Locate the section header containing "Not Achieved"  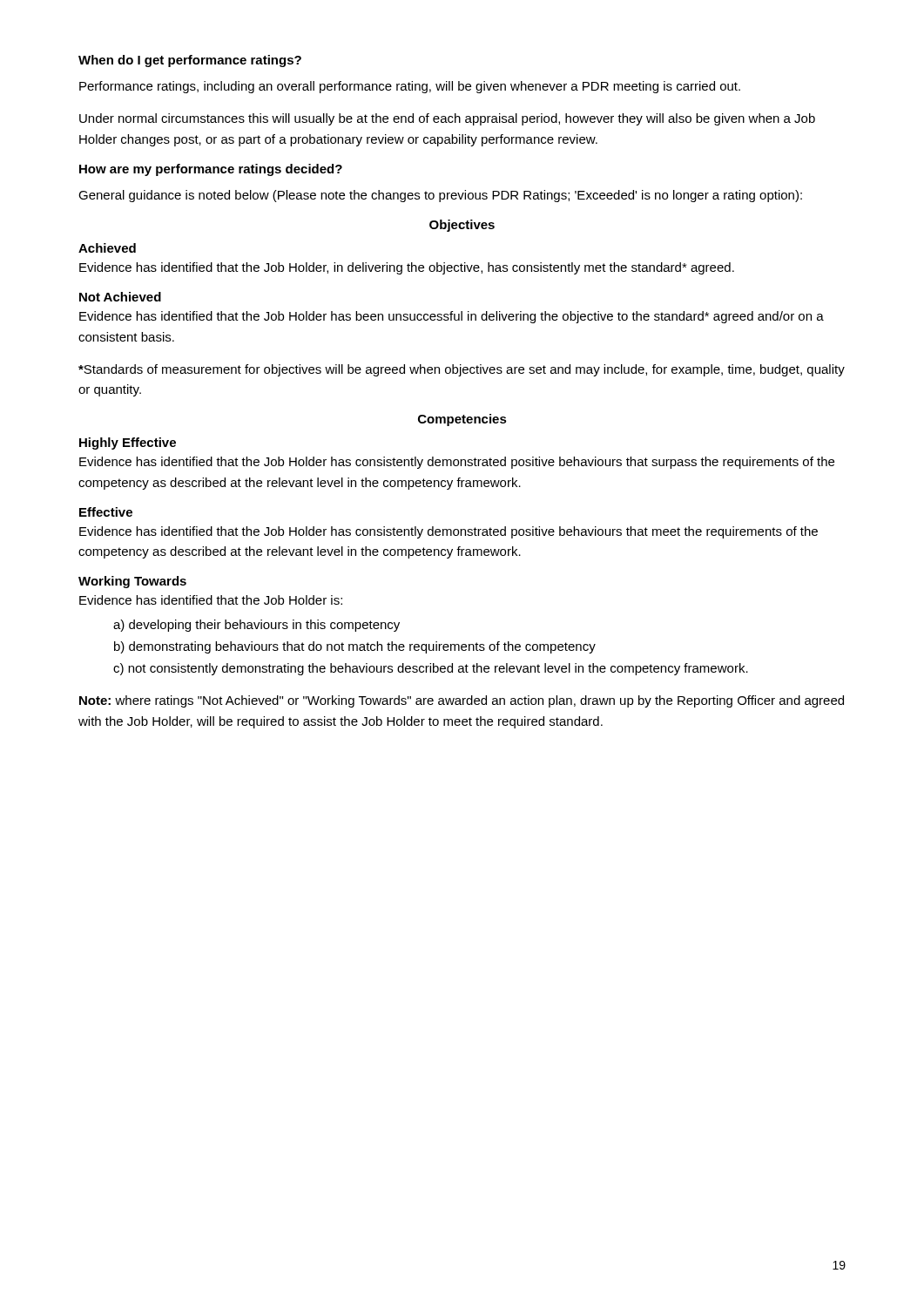(x=120, y=297)
